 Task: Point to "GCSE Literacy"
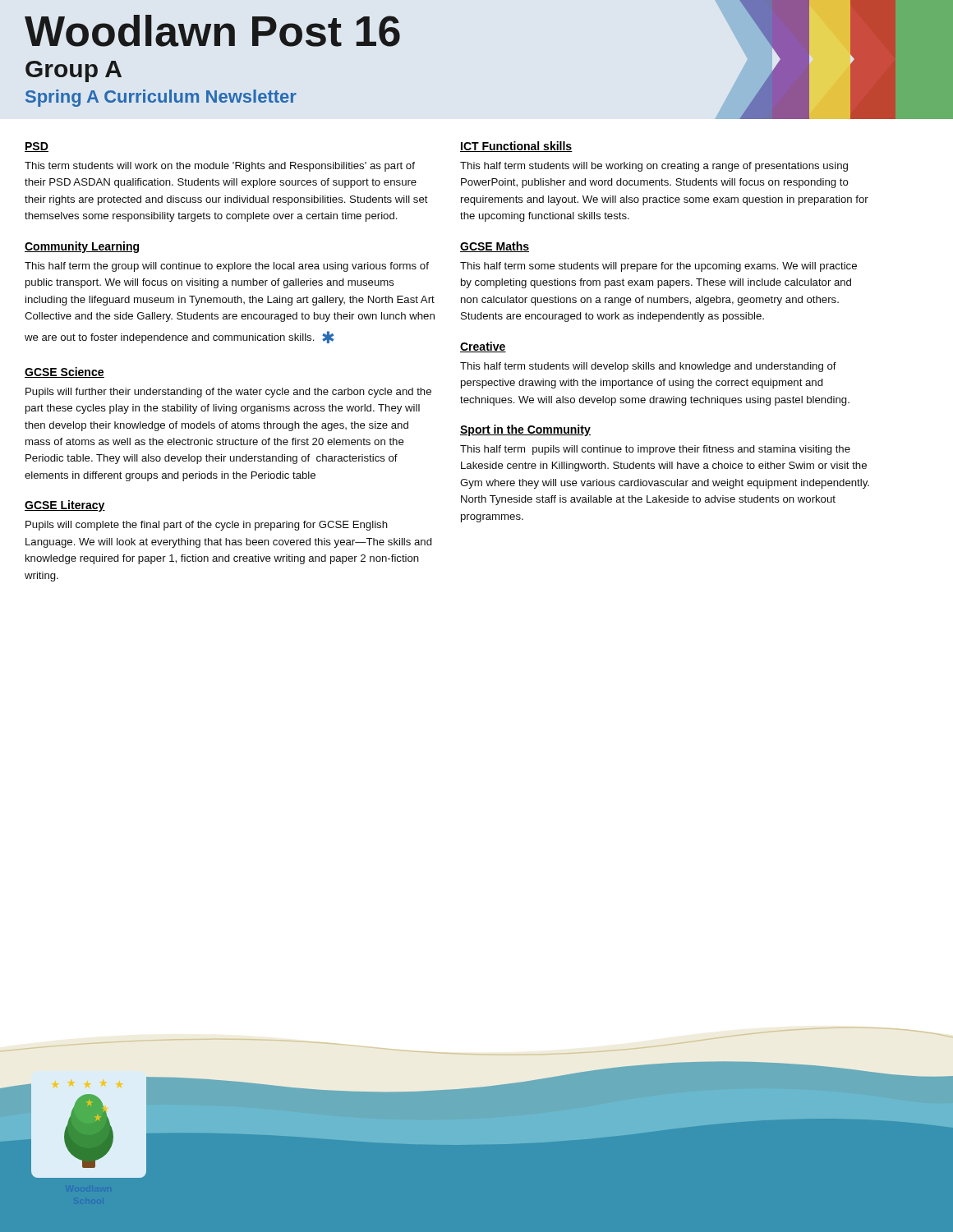pyautogui.click(x=65, y=505)
